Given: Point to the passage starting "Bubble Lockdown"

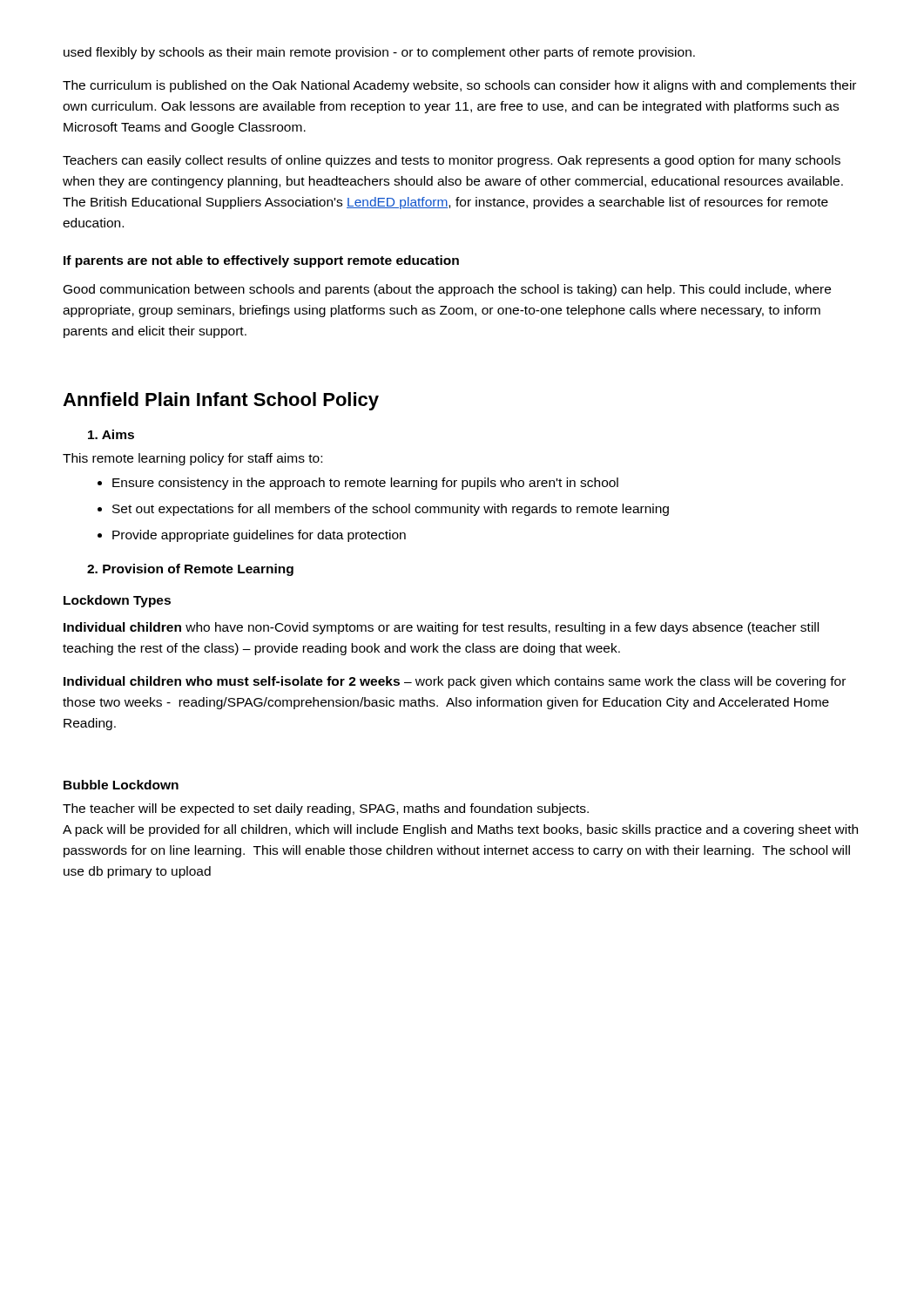Looking at the screenshot, I should [x=121, y=785].
